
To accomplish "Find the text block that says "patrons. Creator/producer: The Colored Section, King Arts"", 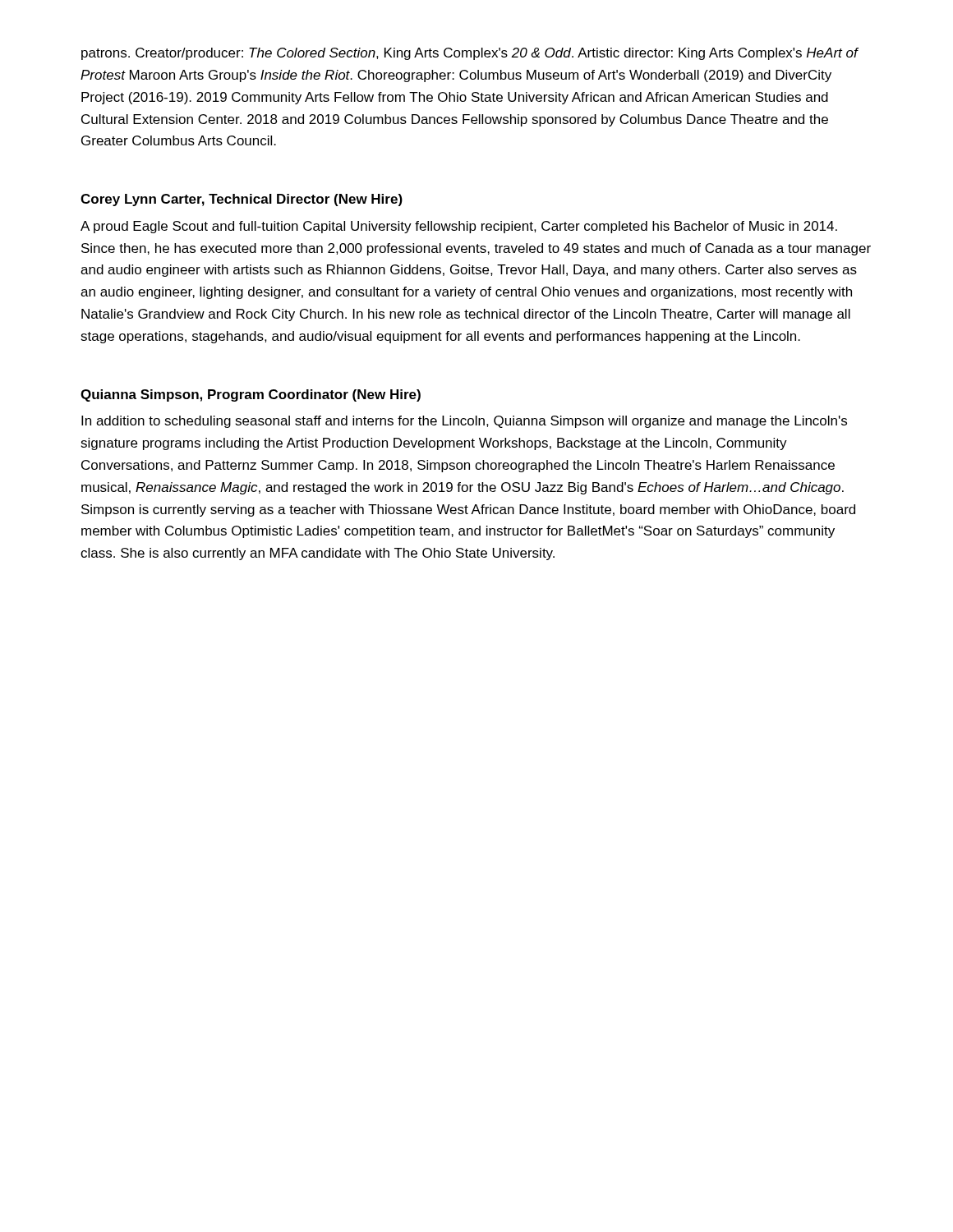I will pyautogui.click(x=469, y=97).
